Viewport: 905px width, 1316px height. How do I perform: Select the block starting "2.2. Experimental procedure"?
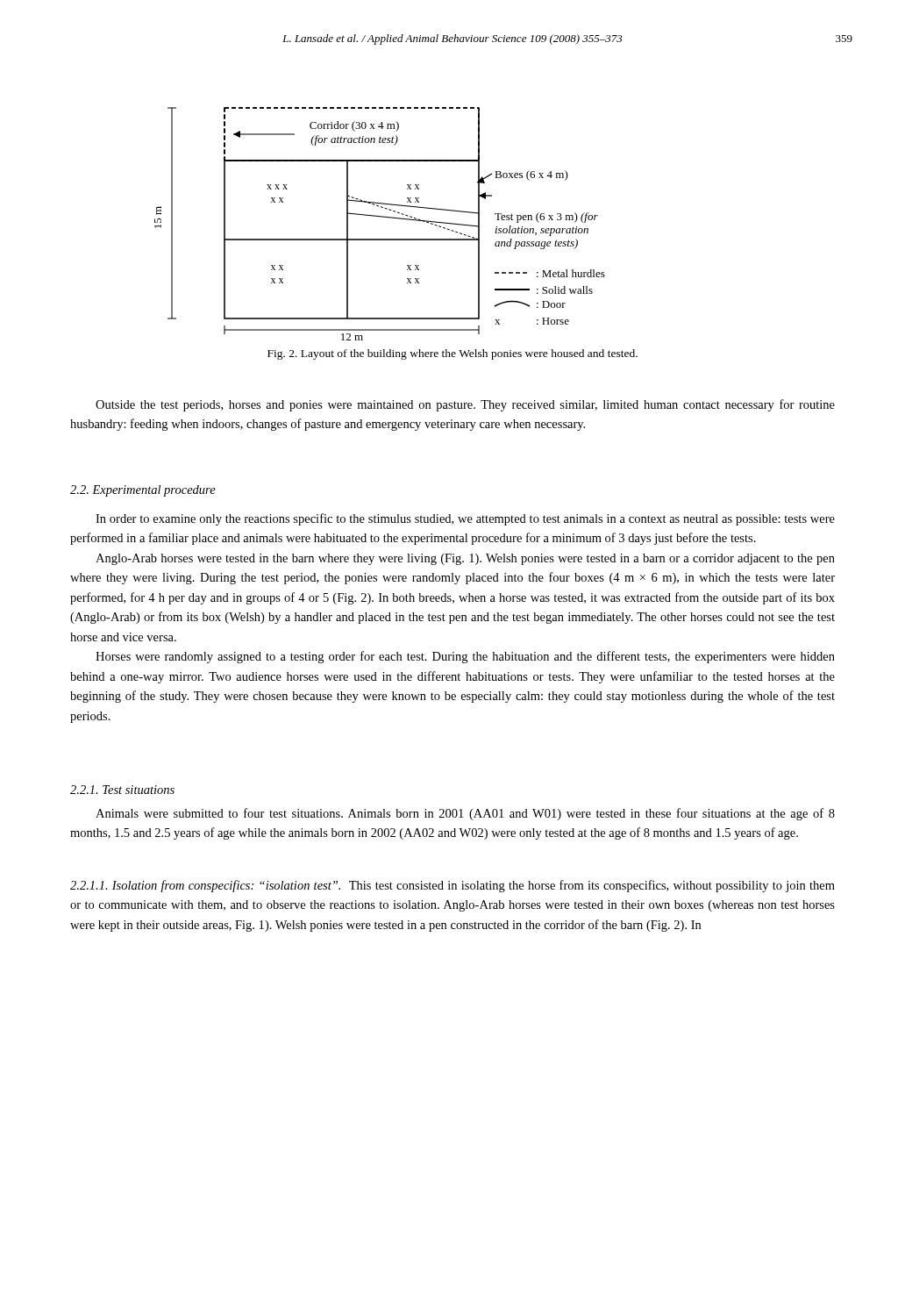[143, 490]
